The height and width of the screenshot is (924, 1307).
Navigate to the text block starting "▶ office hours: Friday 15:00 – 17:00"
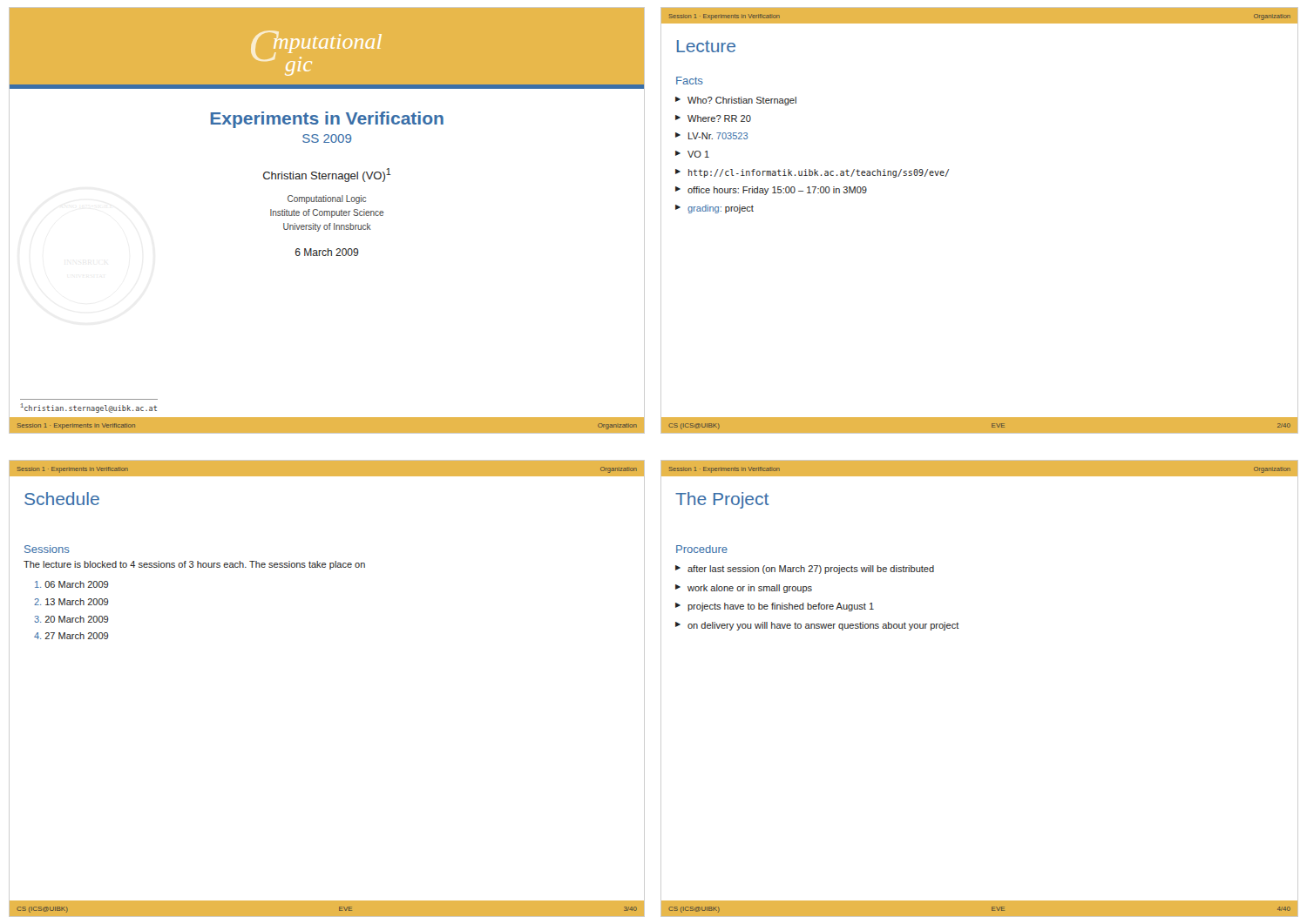point(771,189)
